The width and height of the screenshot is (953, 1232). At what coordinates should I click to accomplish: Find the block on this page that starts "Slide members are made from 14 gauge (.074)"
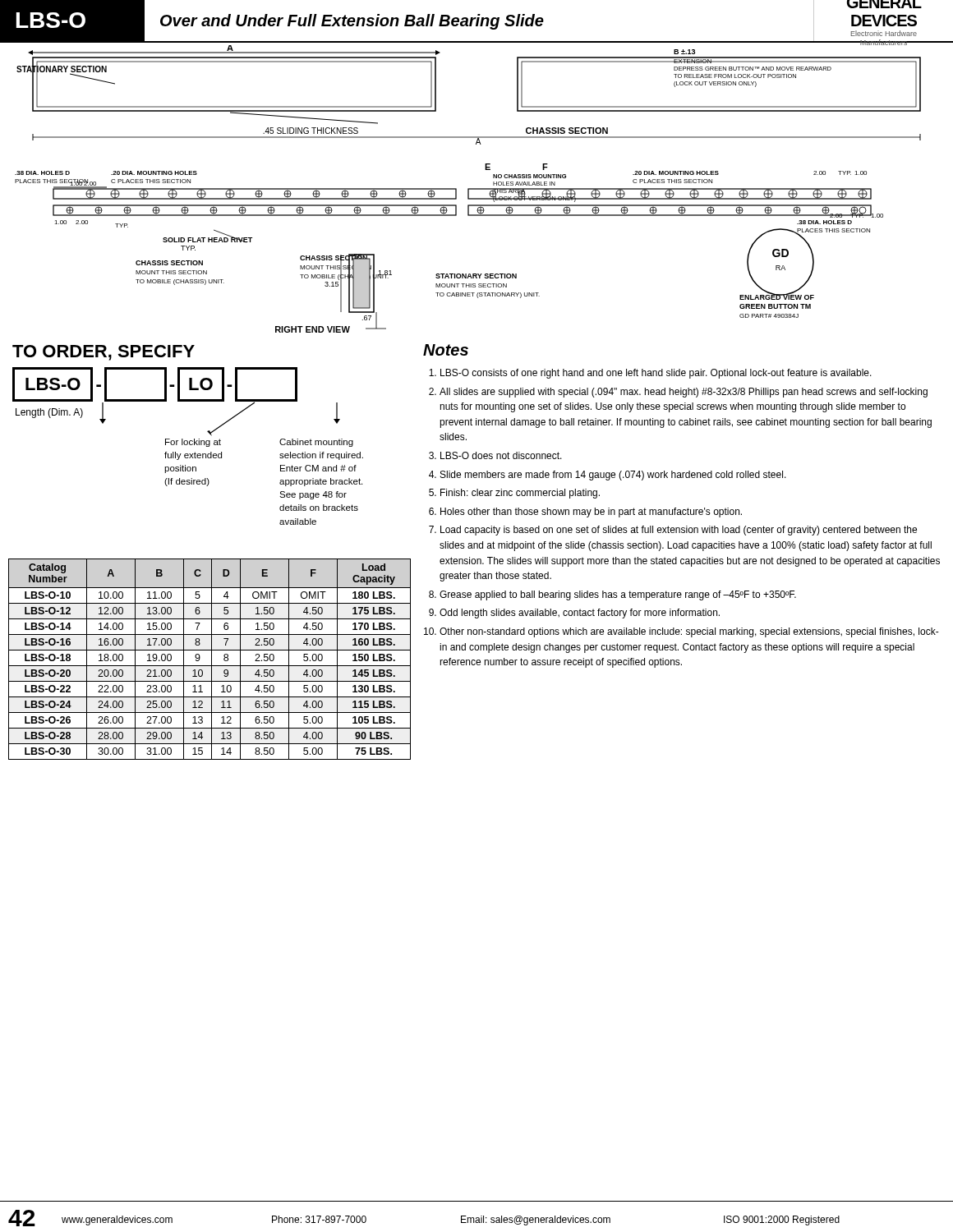613,474
